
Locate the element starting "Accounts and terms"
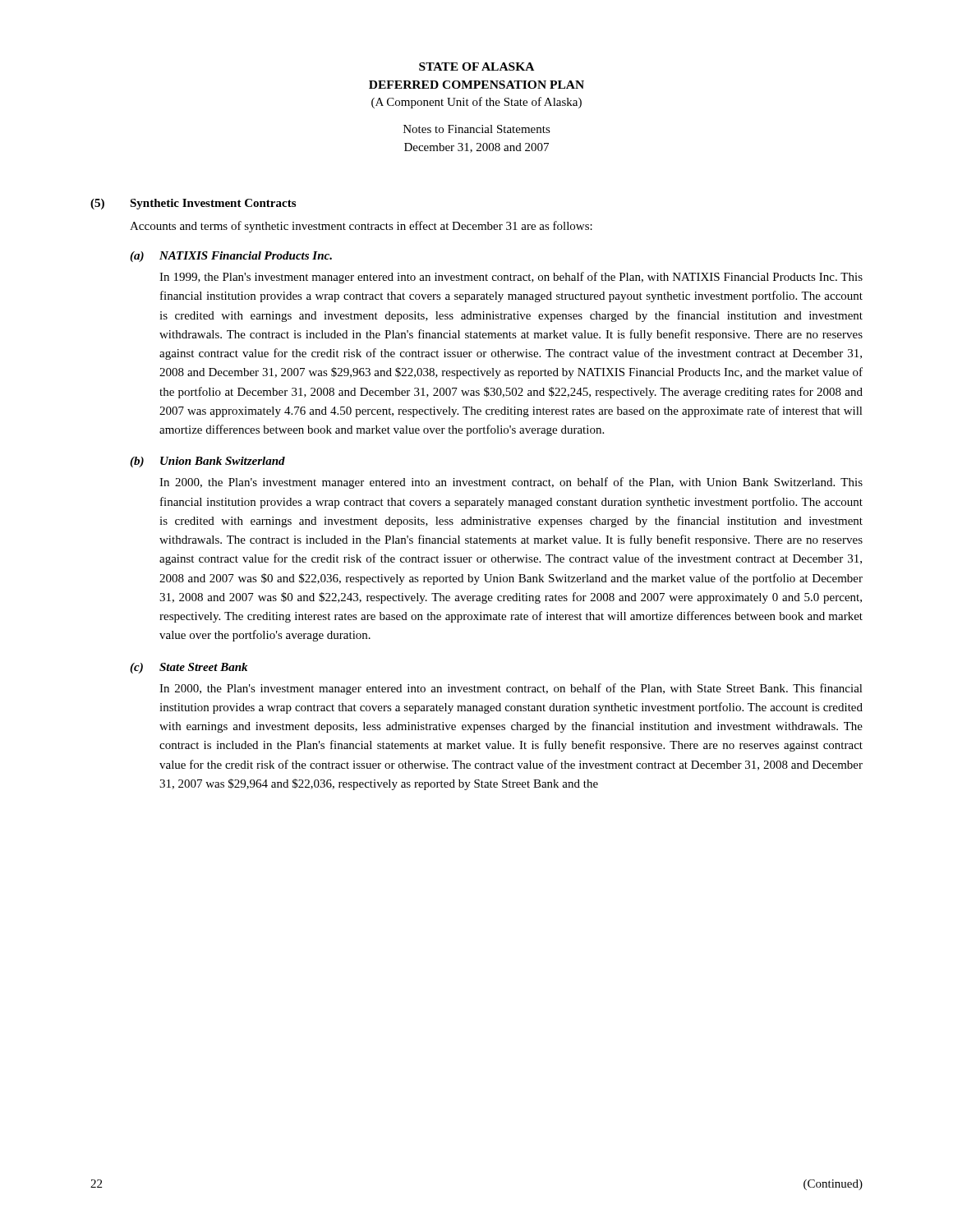click(361, 226)
